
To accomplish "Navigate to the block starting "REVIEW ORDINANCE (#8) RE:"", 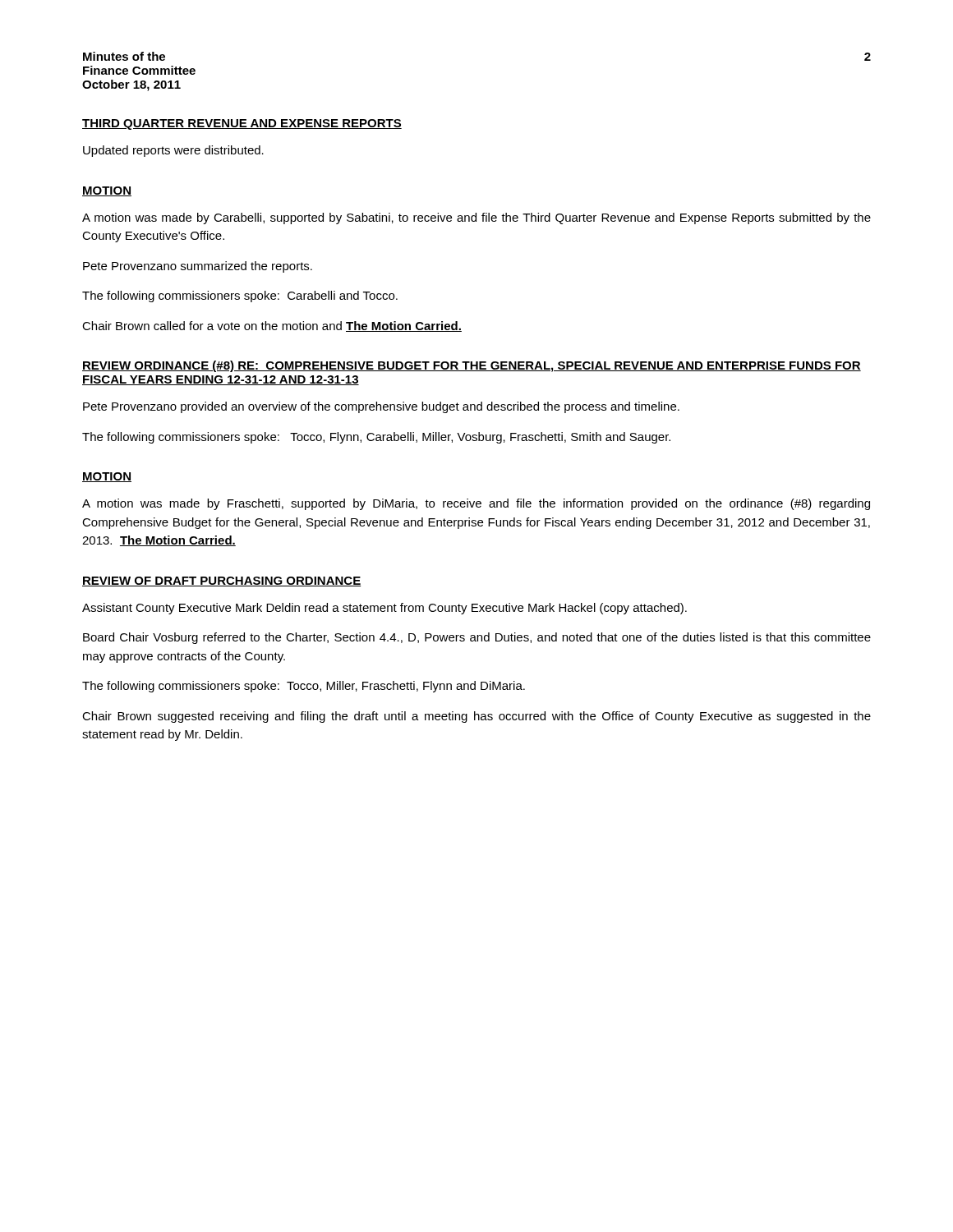I will [471, 372].
